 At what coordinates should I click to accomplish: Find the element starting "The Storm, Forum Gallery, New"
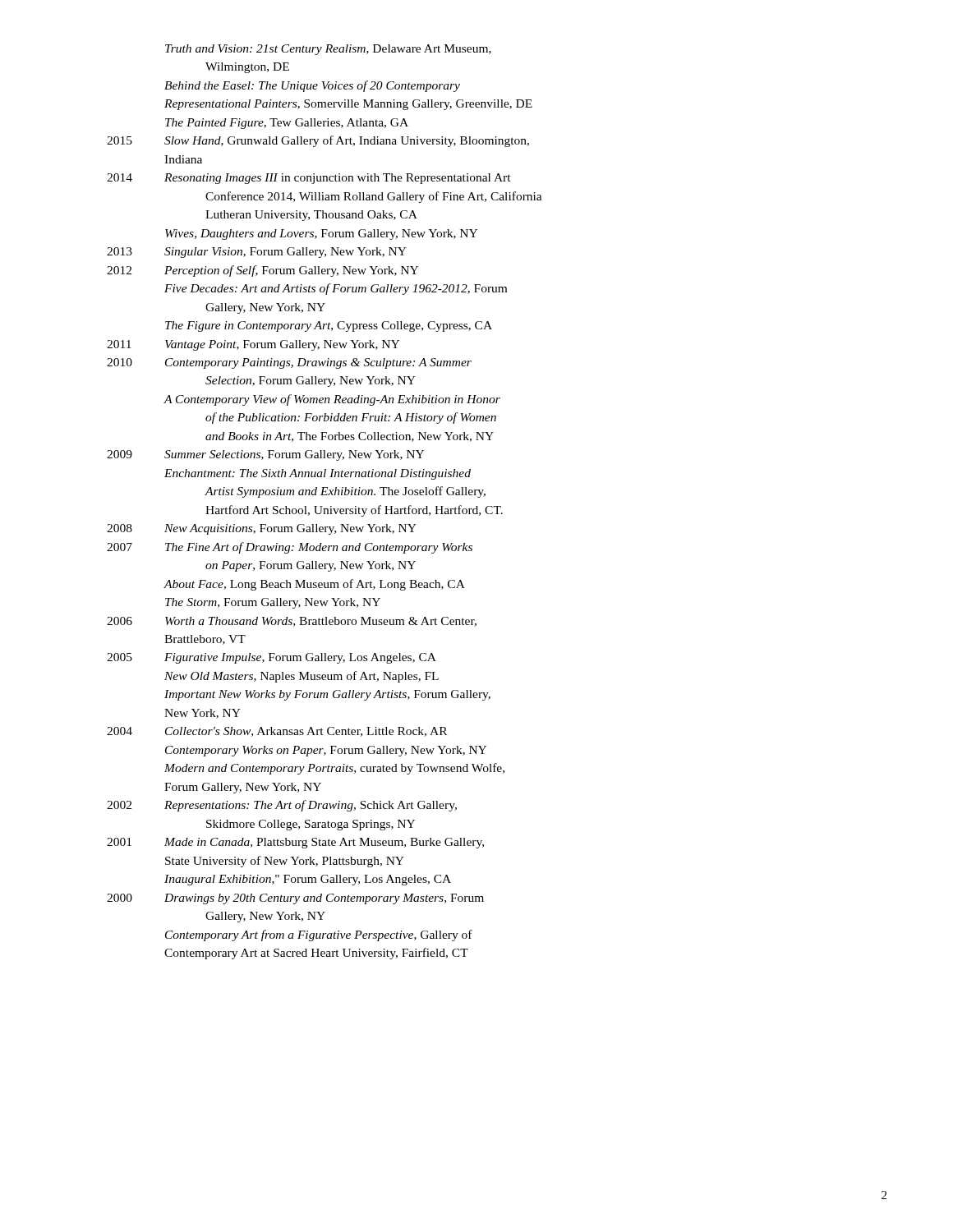click(273, 603)
